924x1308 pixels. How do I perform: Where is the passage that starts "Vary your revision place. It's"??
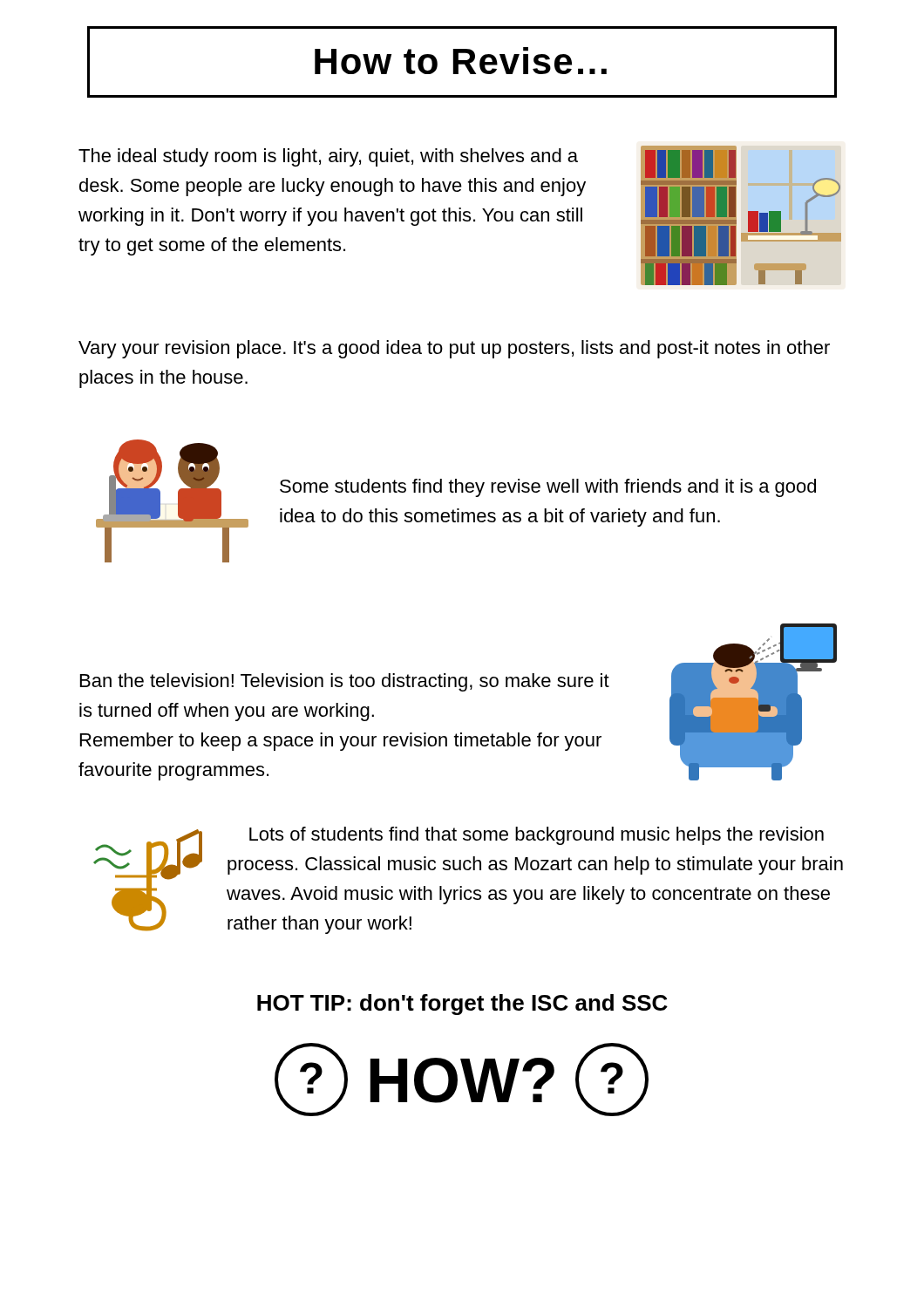click(x=454, y=362)
